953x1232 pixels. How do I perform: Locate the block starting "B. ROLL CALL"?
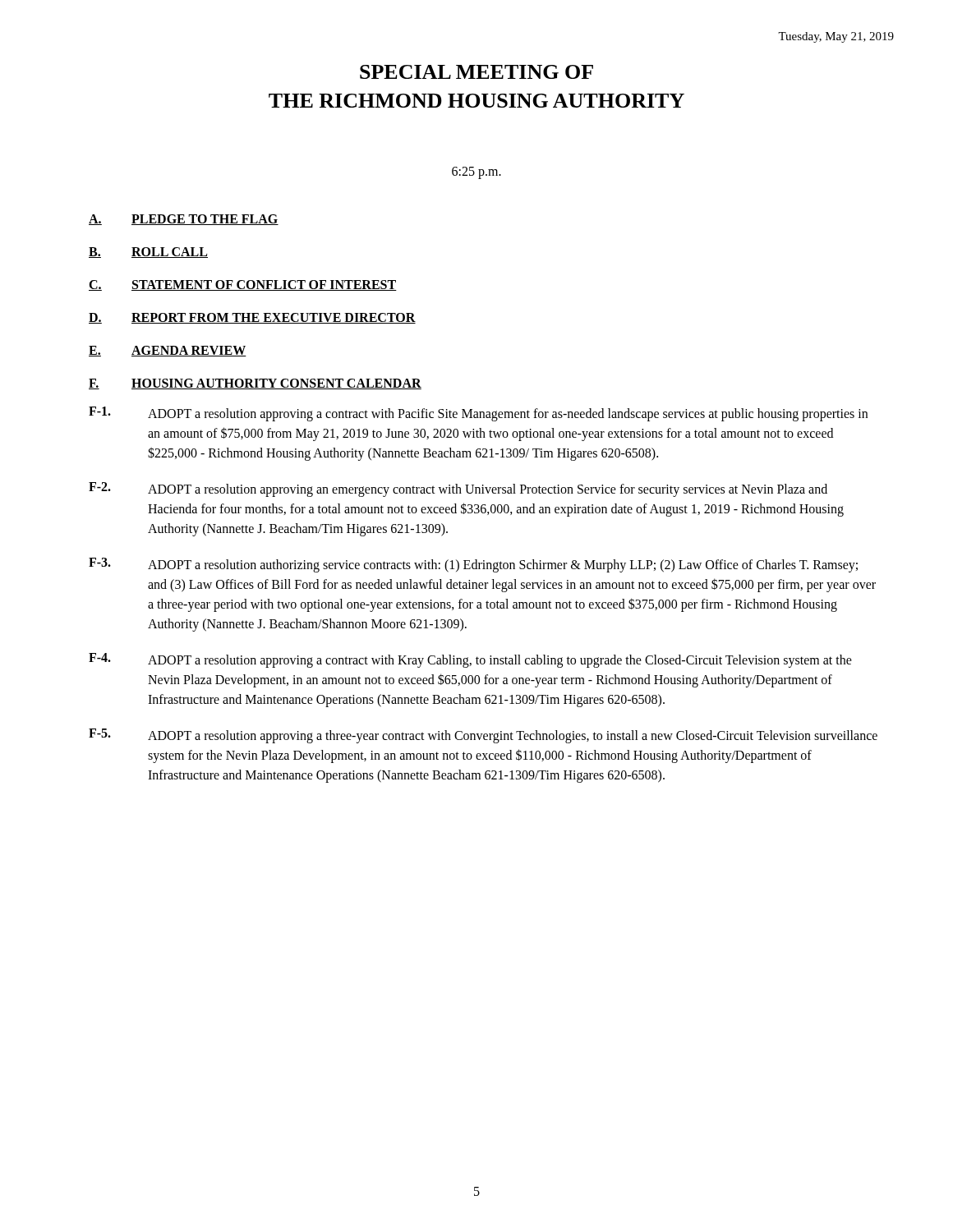tap(148, 252)
